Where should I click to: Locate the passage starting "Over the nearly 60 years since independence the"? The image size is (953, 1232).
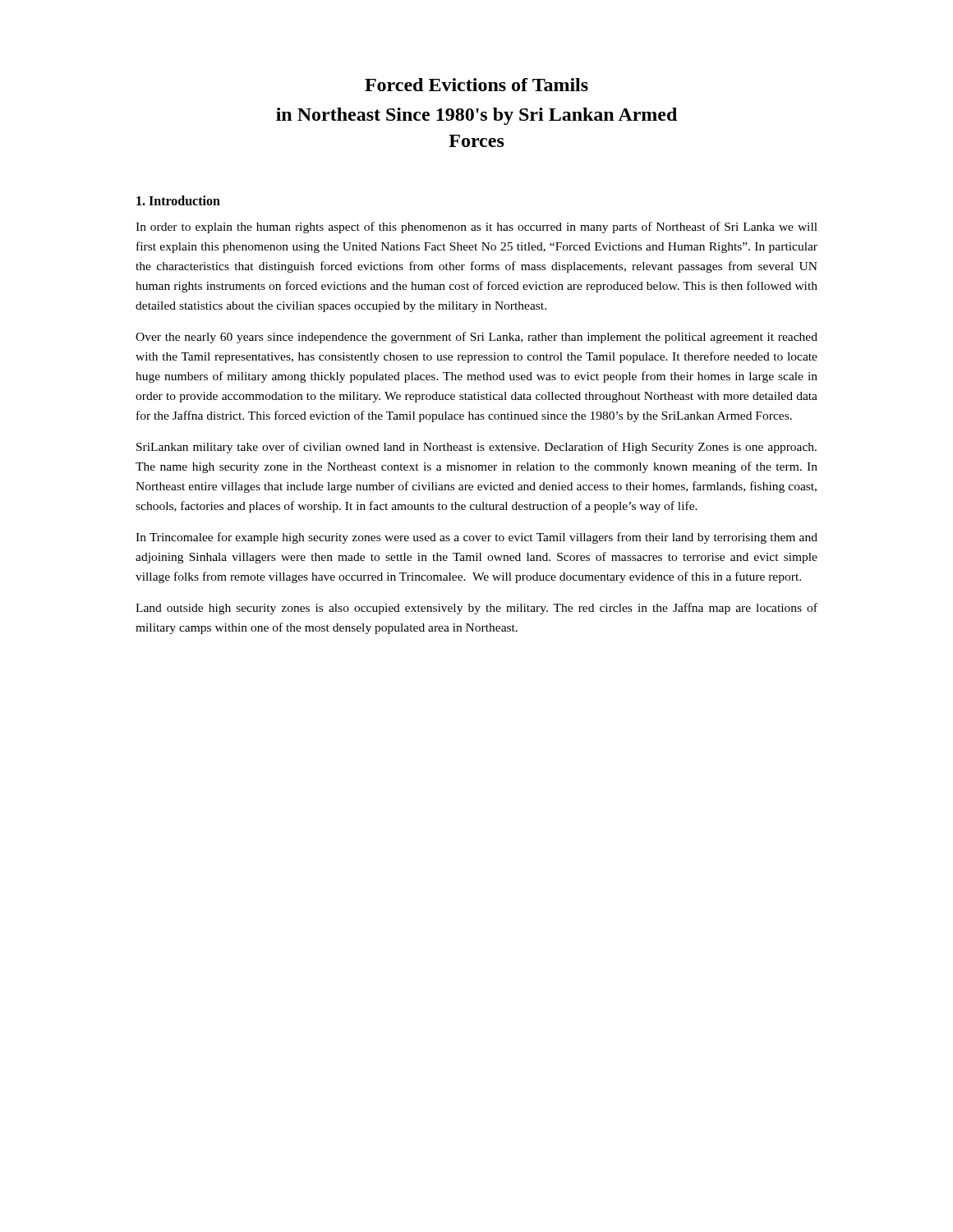click(476, 376)
